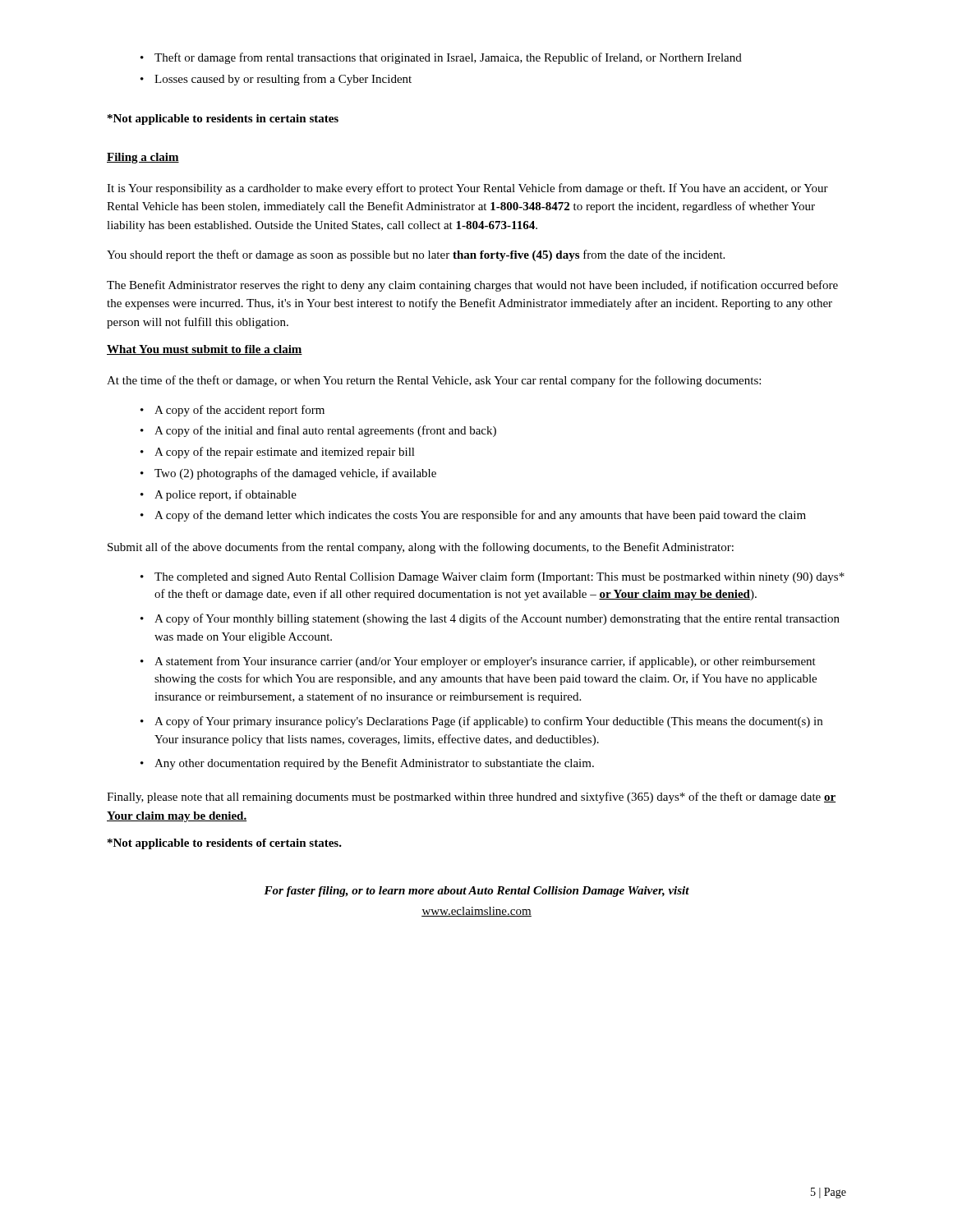Viewport: 953px width, 1232px height.
Task: Locate the block starting "• A copy of the repair"
Action: click(277, 452)
